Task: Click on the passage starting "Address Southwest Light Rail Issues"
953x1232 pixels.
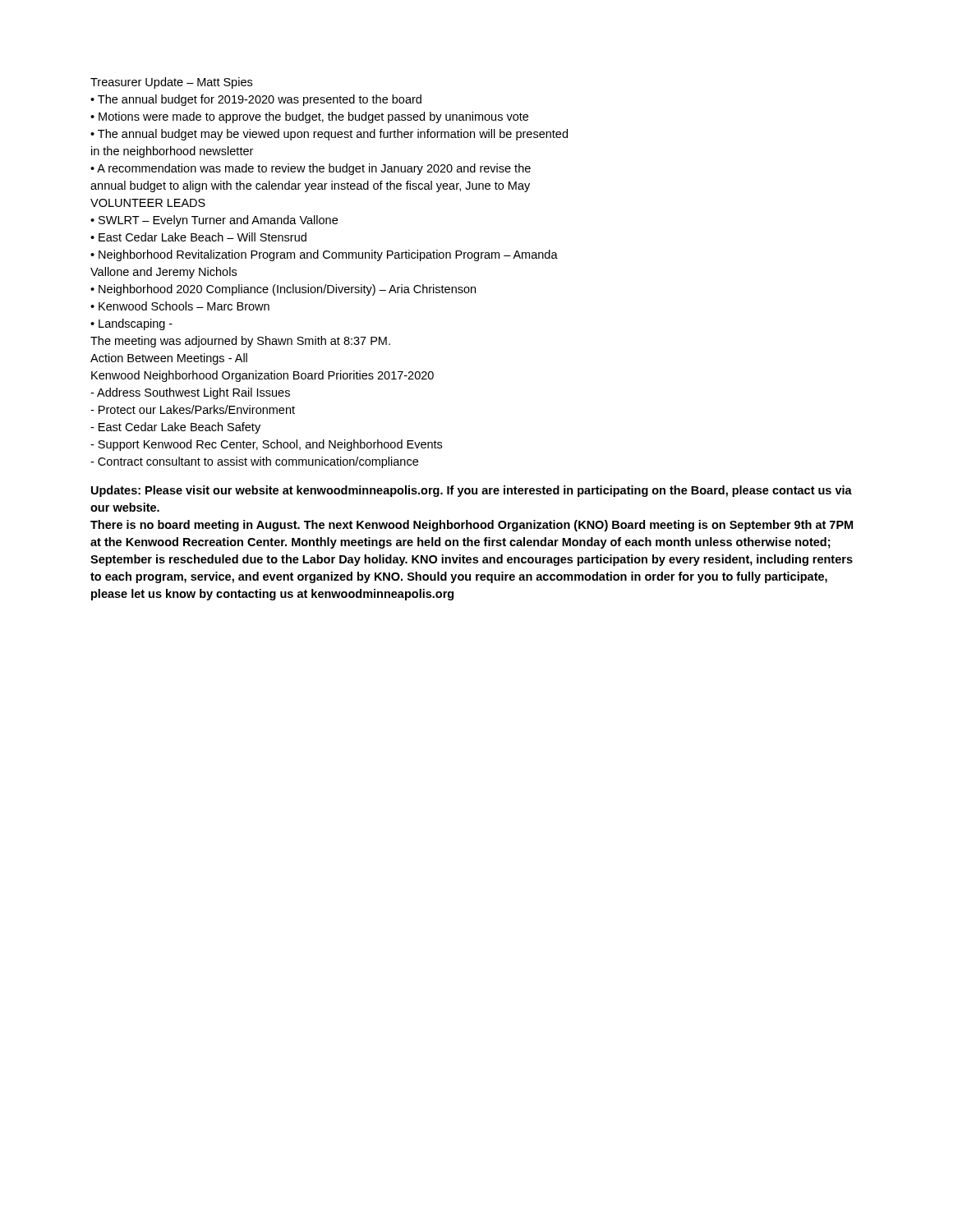Action: (x=190, y=393)
